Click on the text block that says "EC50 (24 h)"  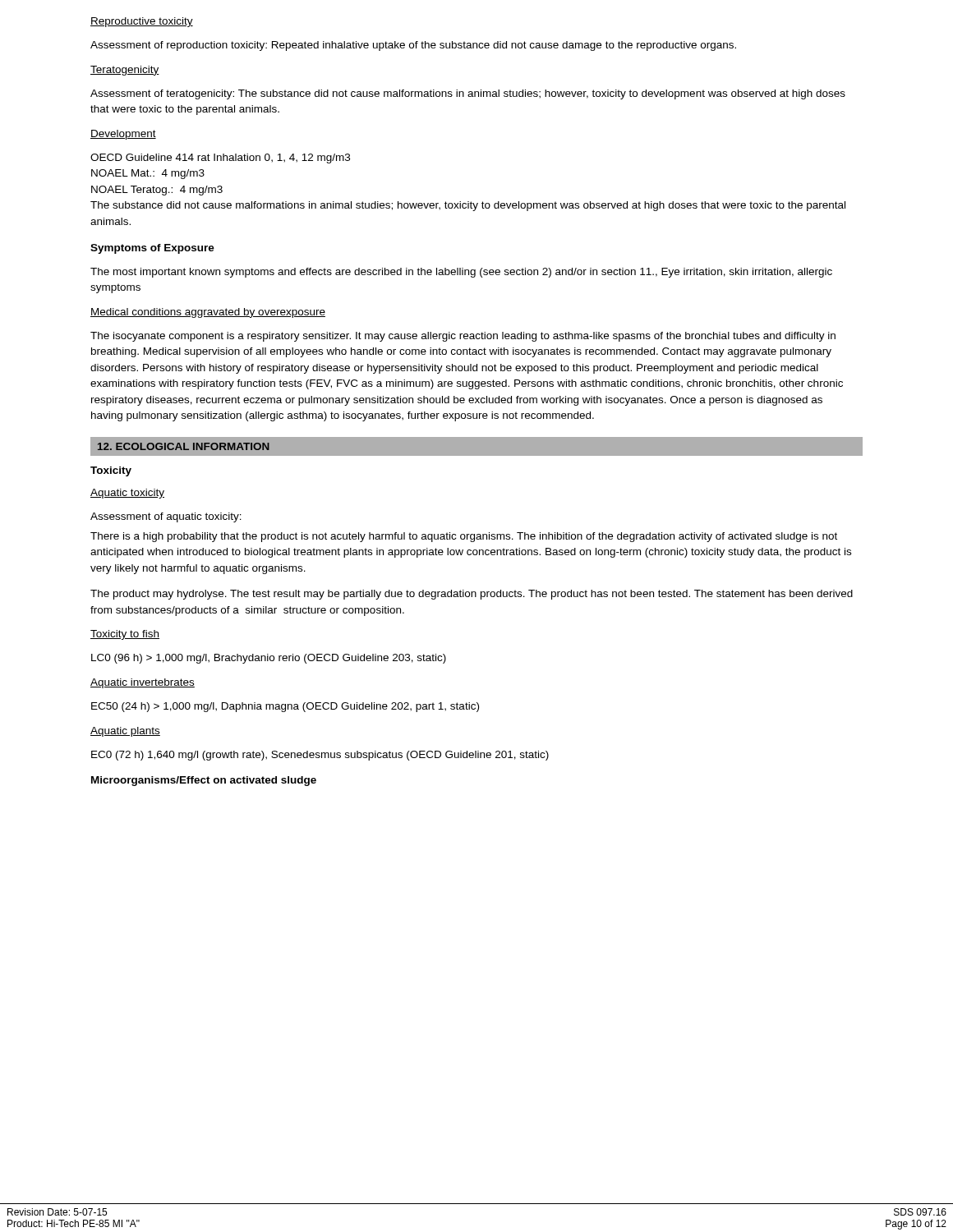click(x=476, y=706)
